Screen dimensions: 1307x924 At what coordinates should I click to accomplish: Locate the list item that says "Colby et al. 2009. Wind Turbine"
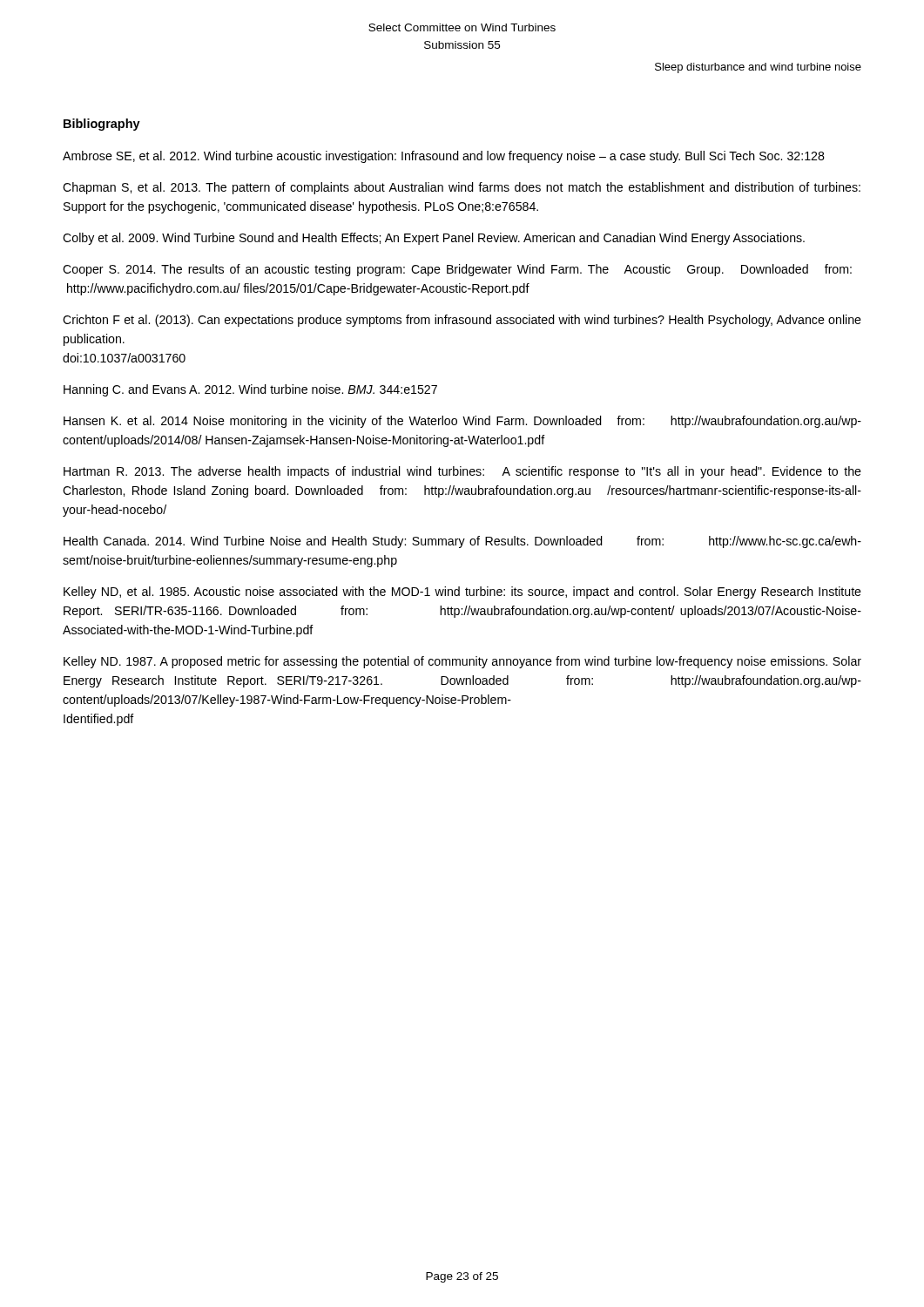tap(434, 237)
